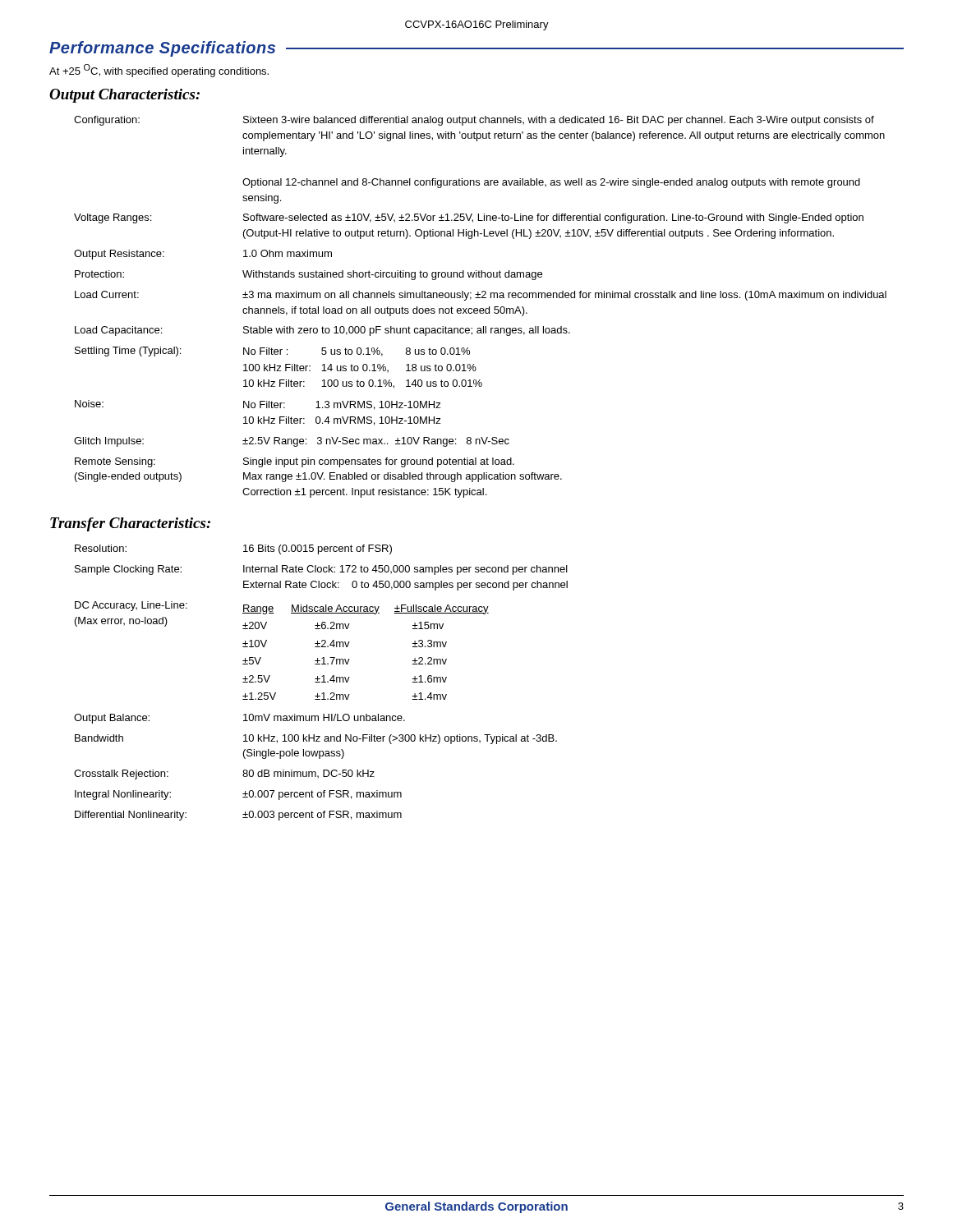Find the text block starting "Transfer Characteristics:"
953x1232 pixels.
click(130, 523)
